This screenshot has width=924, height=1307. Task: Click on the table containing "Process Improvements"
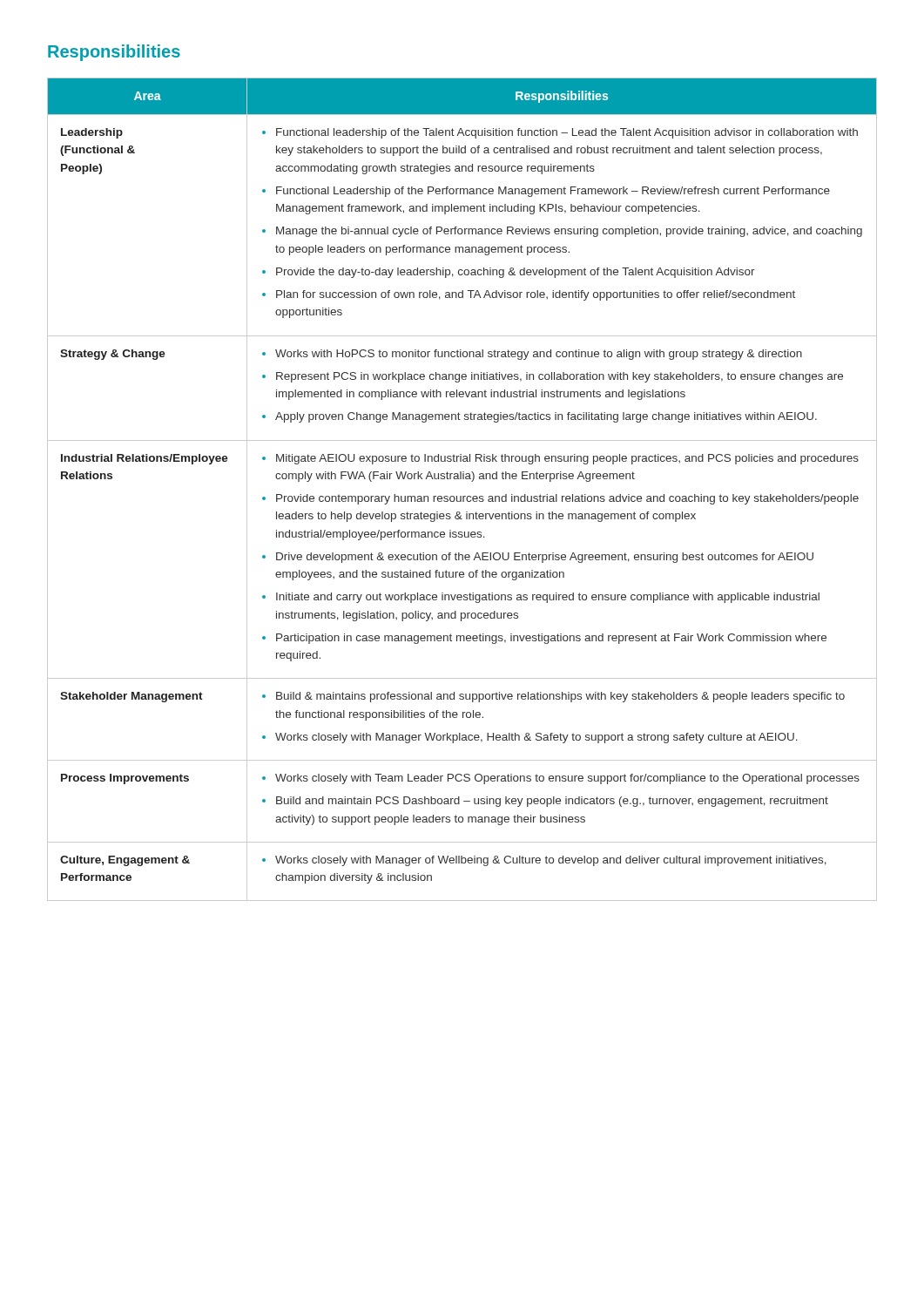pyautogui.click(x=462, y=489)
